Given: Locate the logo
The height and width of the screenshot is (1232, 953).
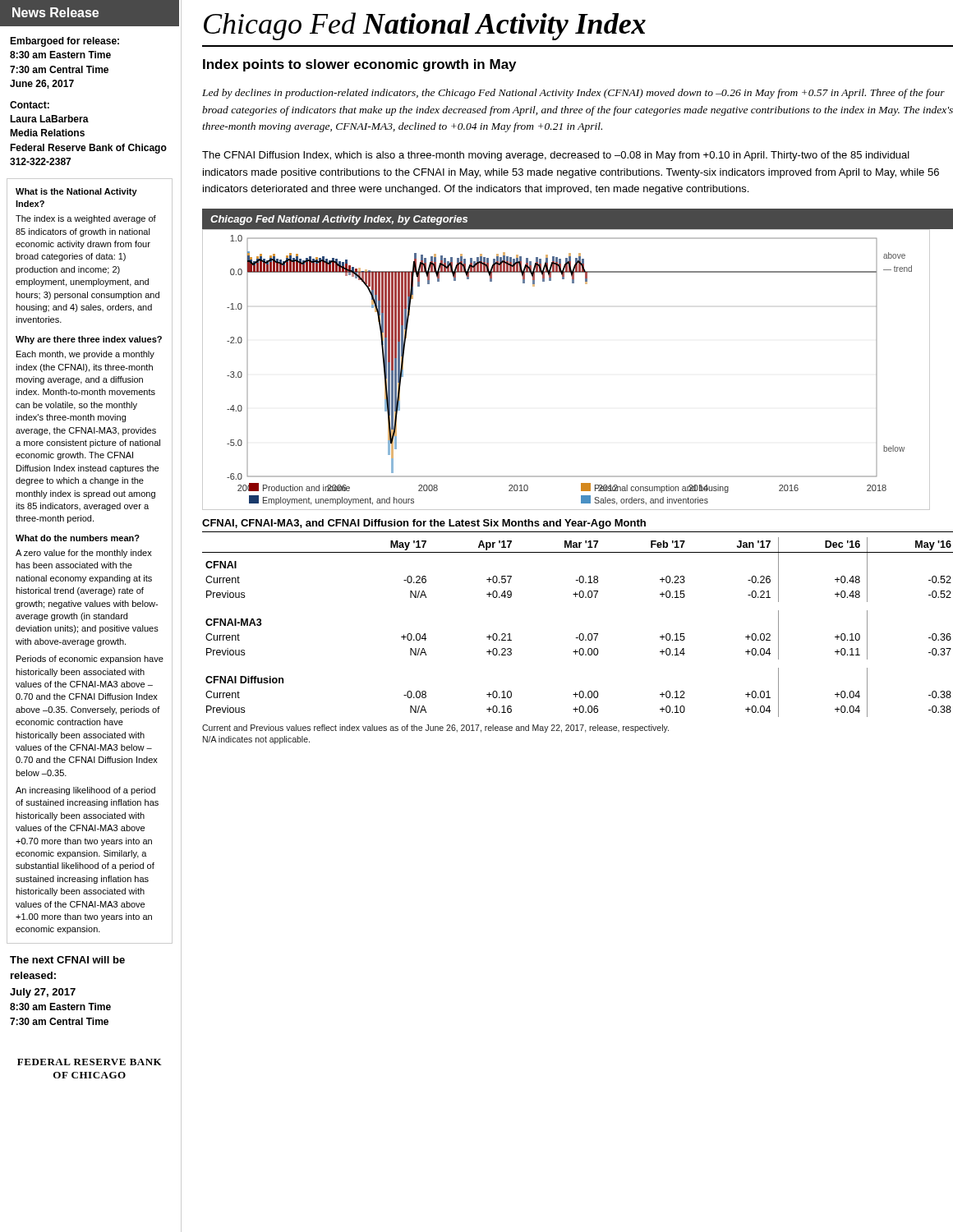Looking at the screenshot, I should [x=90, y=1063].
